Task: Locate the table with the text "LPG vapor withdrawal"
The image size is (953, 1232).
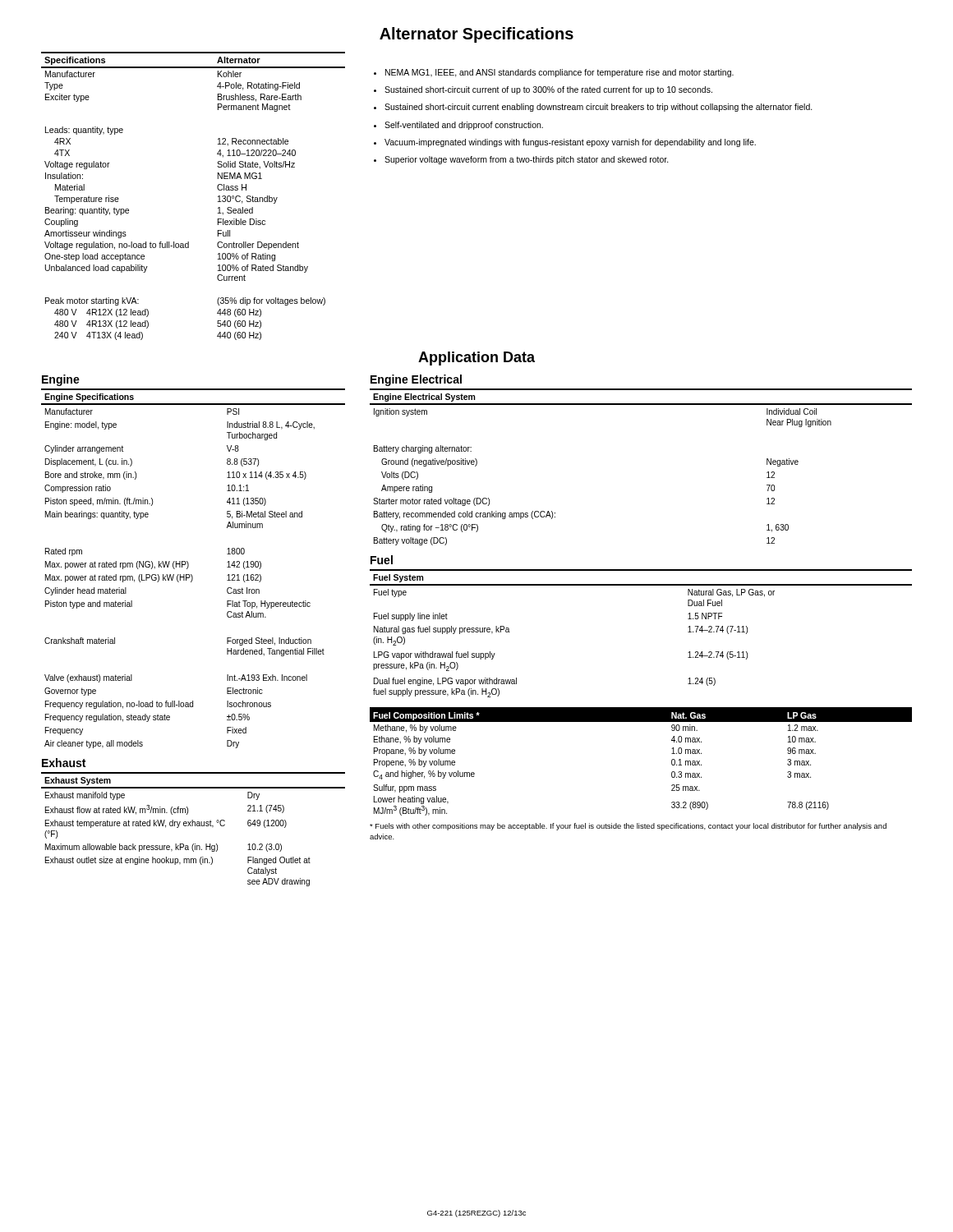Action: click(641, 635)
